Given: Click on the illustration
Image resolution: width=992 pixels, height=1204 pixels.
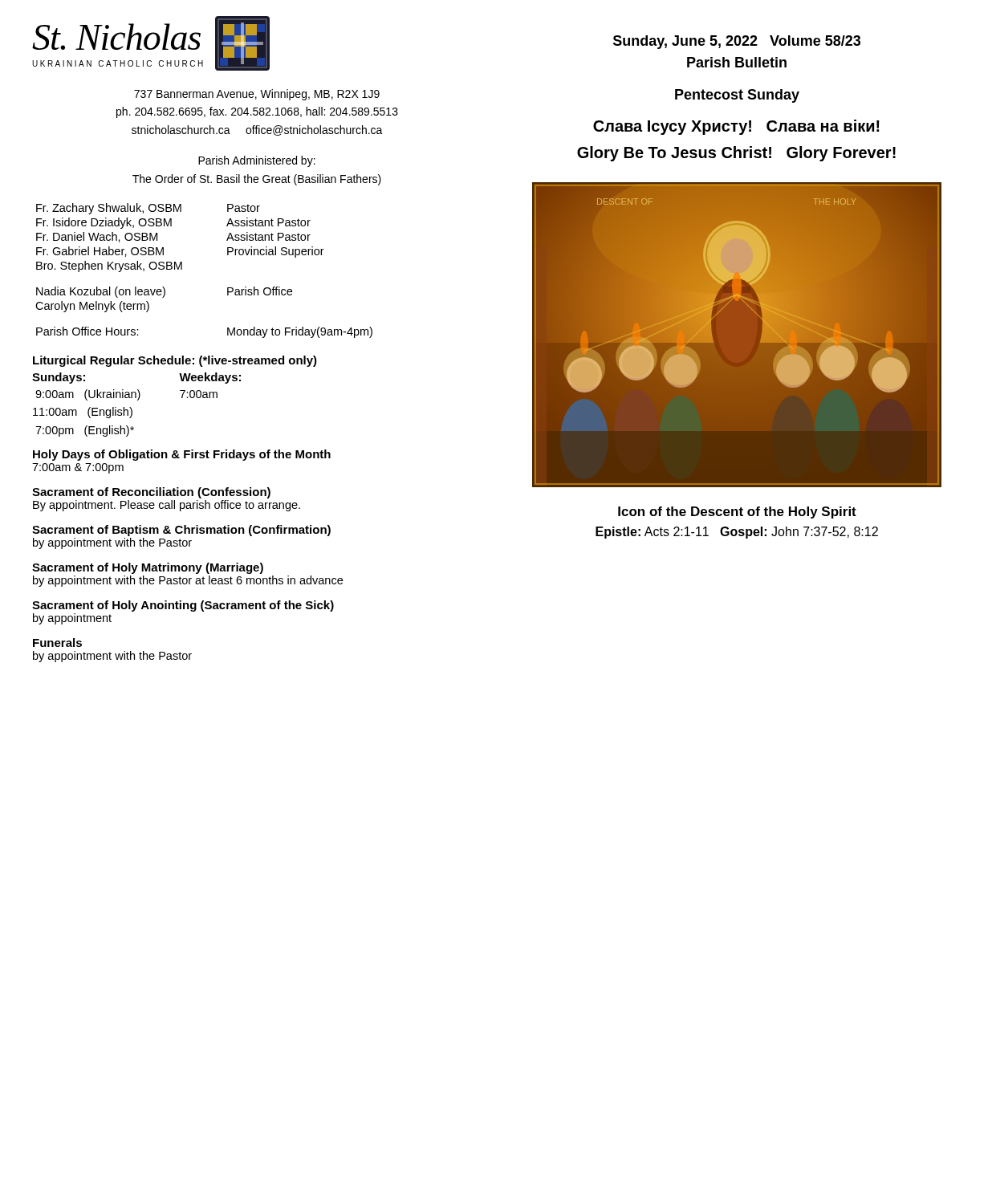Looking at the screenshot, I should point(737,336).
